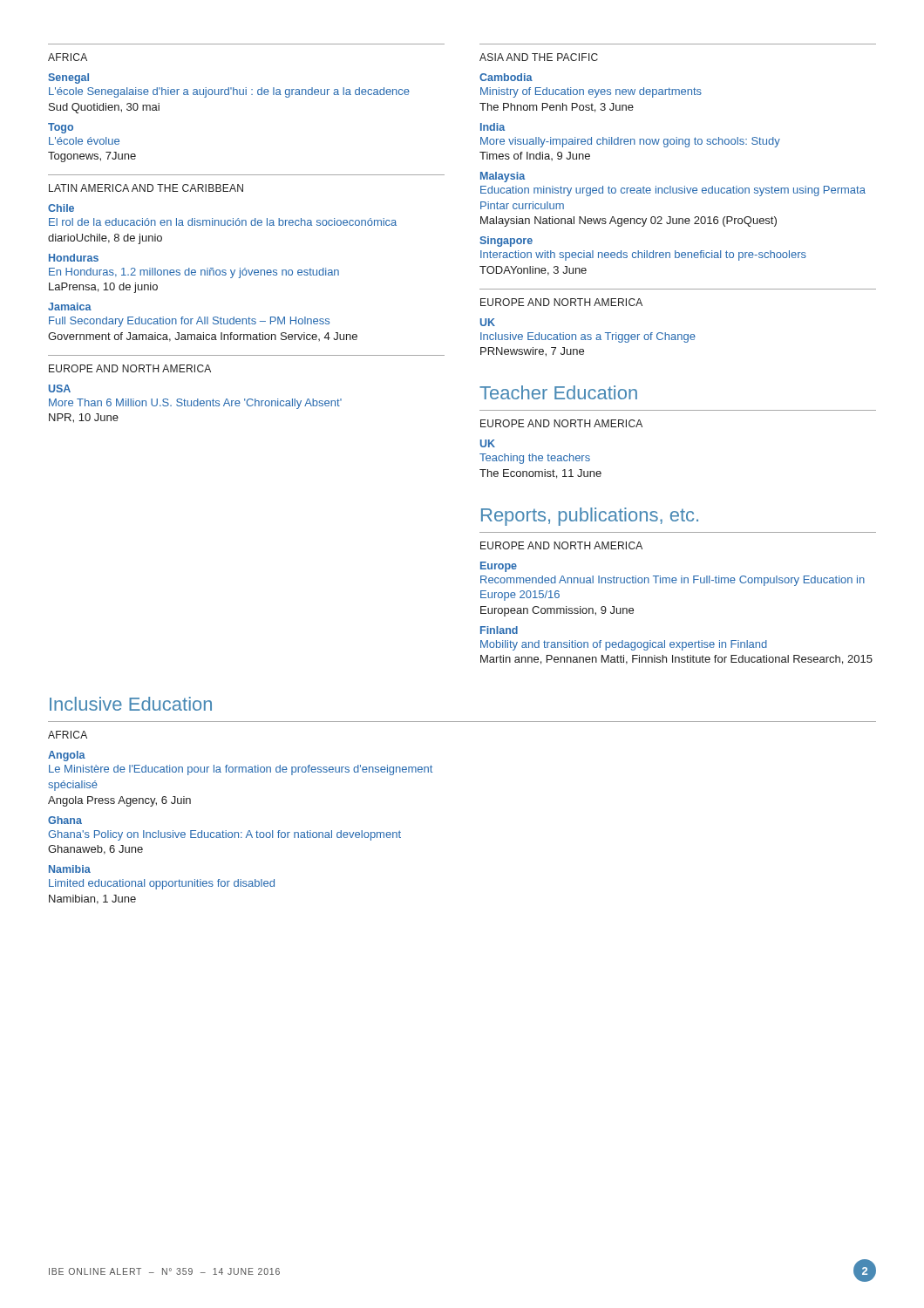Image resolution: width=924 pixels, height=1308 pixels.
Task: Locate the text block containing "Ministry of Education eyes new departments The"
Action: (x=678, y=98)
